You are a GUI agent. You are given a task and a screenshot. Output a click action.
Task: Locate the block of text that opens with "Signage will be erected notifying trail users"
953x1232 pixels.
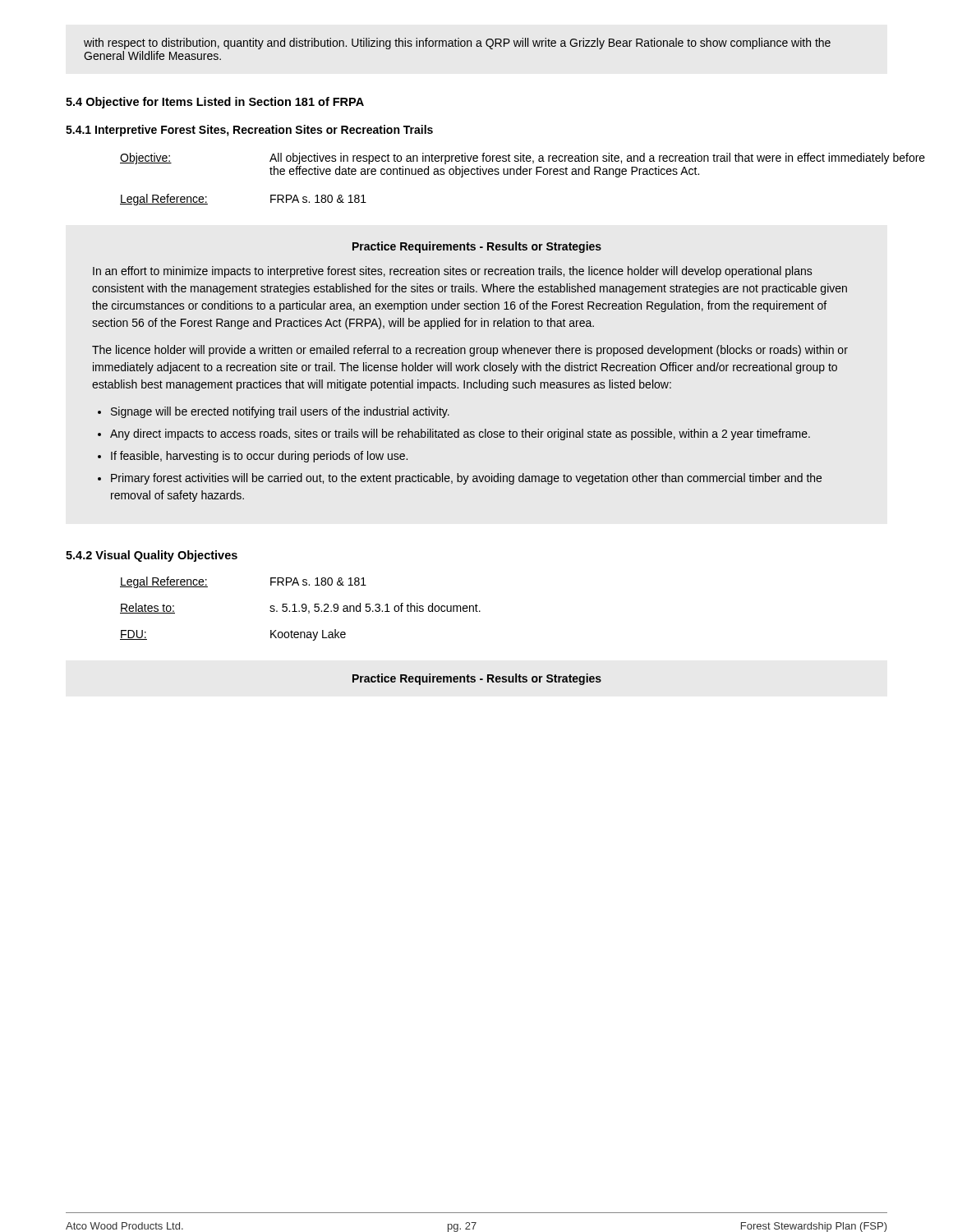[280, 411]
